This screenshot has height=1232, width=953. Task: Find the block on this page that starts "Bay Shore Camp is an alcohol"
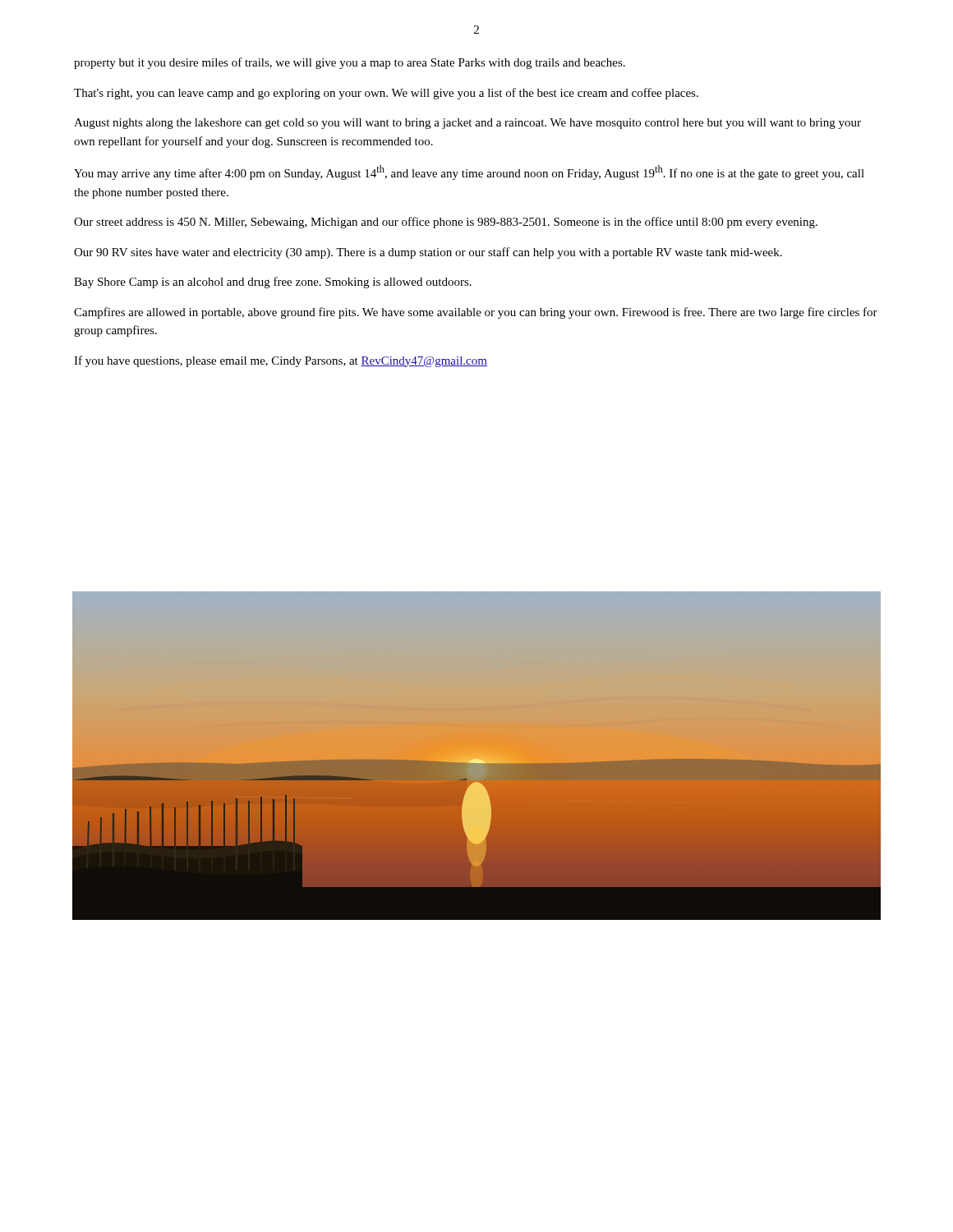(273, 282)
